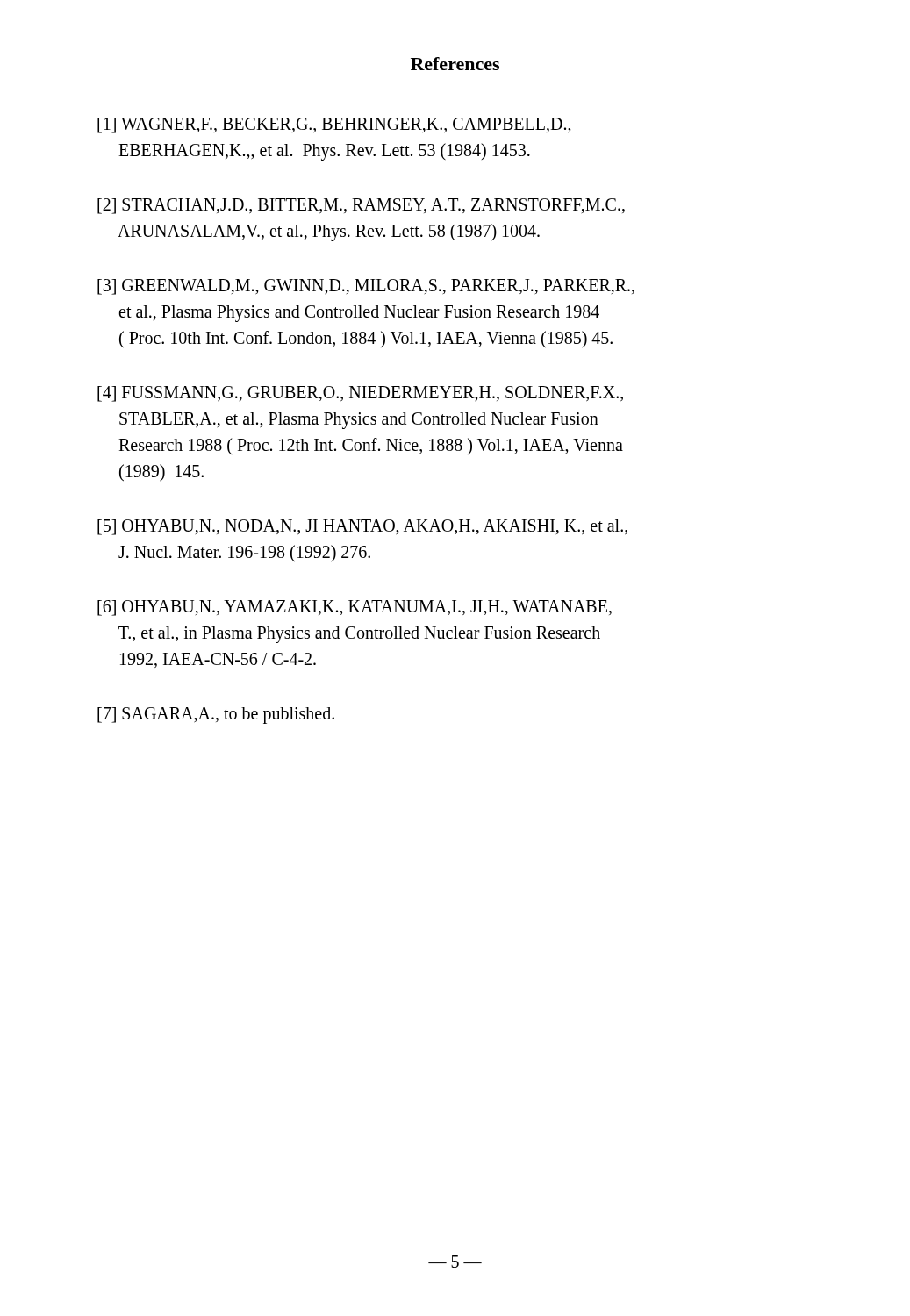Click on the list item that reads "[5] OHYABU,N., NODA,N., JI HANTAO, AKAO,H., AKAISHI, K.,"

pyautogui.click(x=362, y=539)
